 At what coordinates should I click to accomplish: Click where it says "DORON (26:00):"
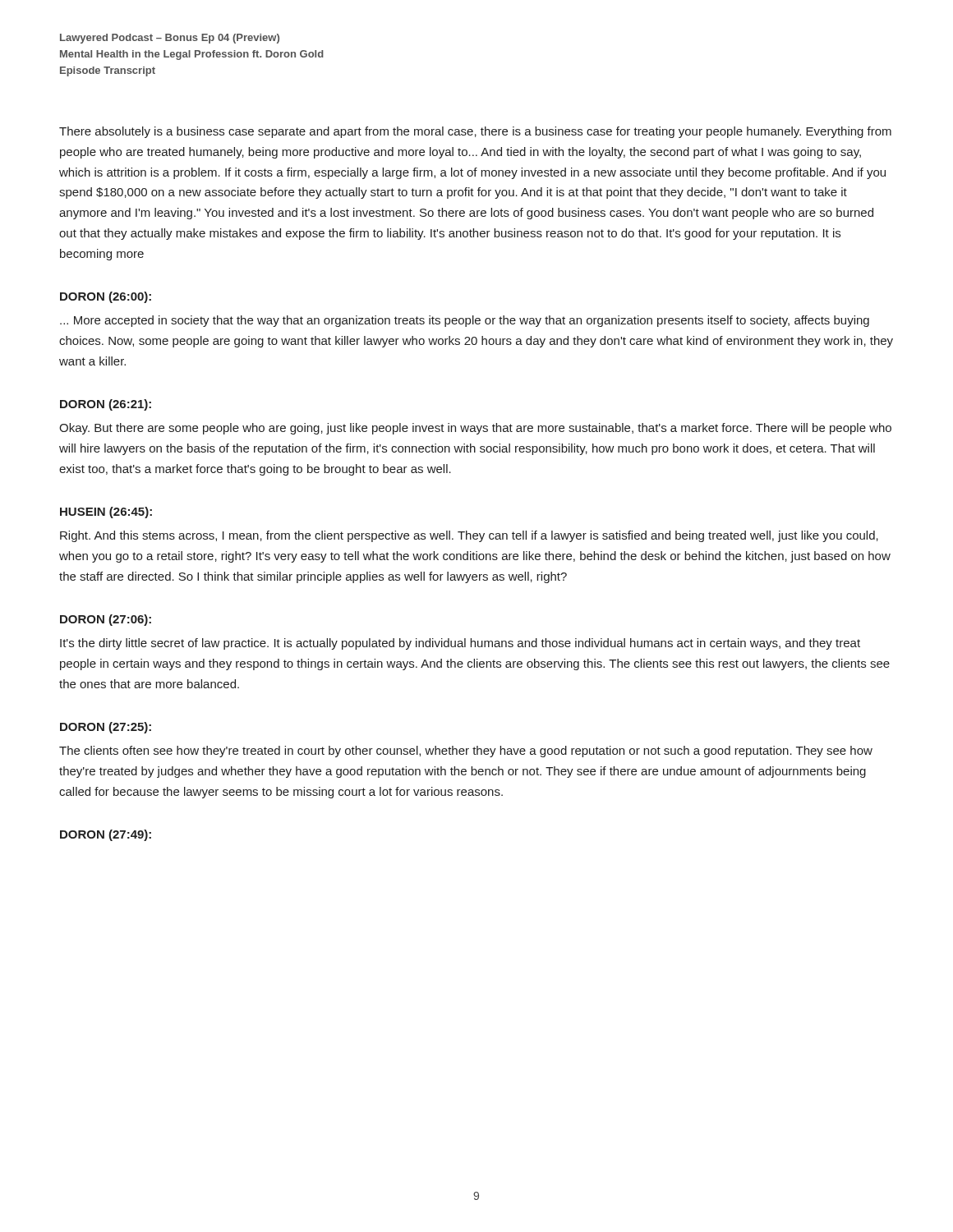[x=106, y=297]
